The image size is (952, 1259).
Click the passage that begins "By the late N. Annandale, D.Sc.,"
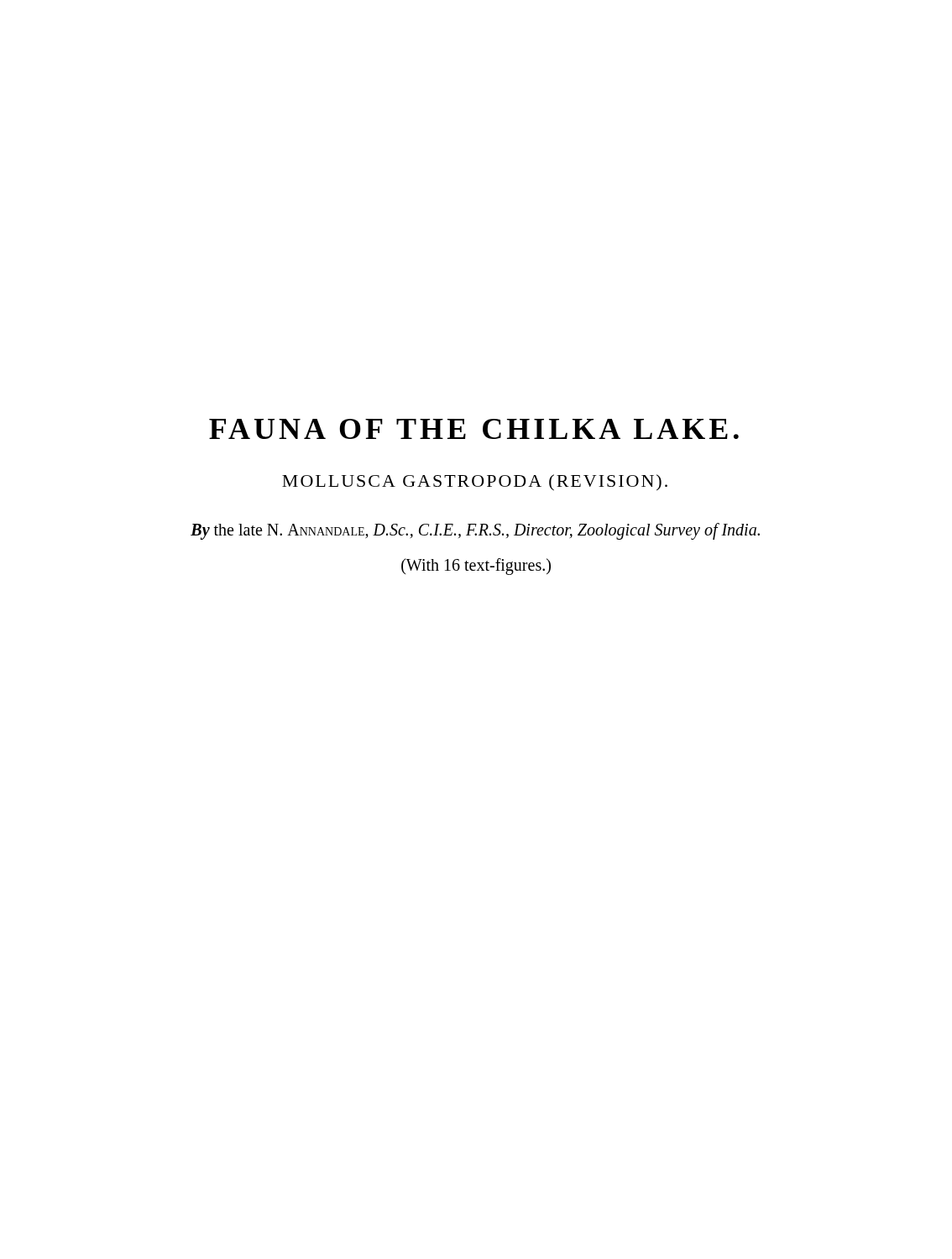point(476,530)
